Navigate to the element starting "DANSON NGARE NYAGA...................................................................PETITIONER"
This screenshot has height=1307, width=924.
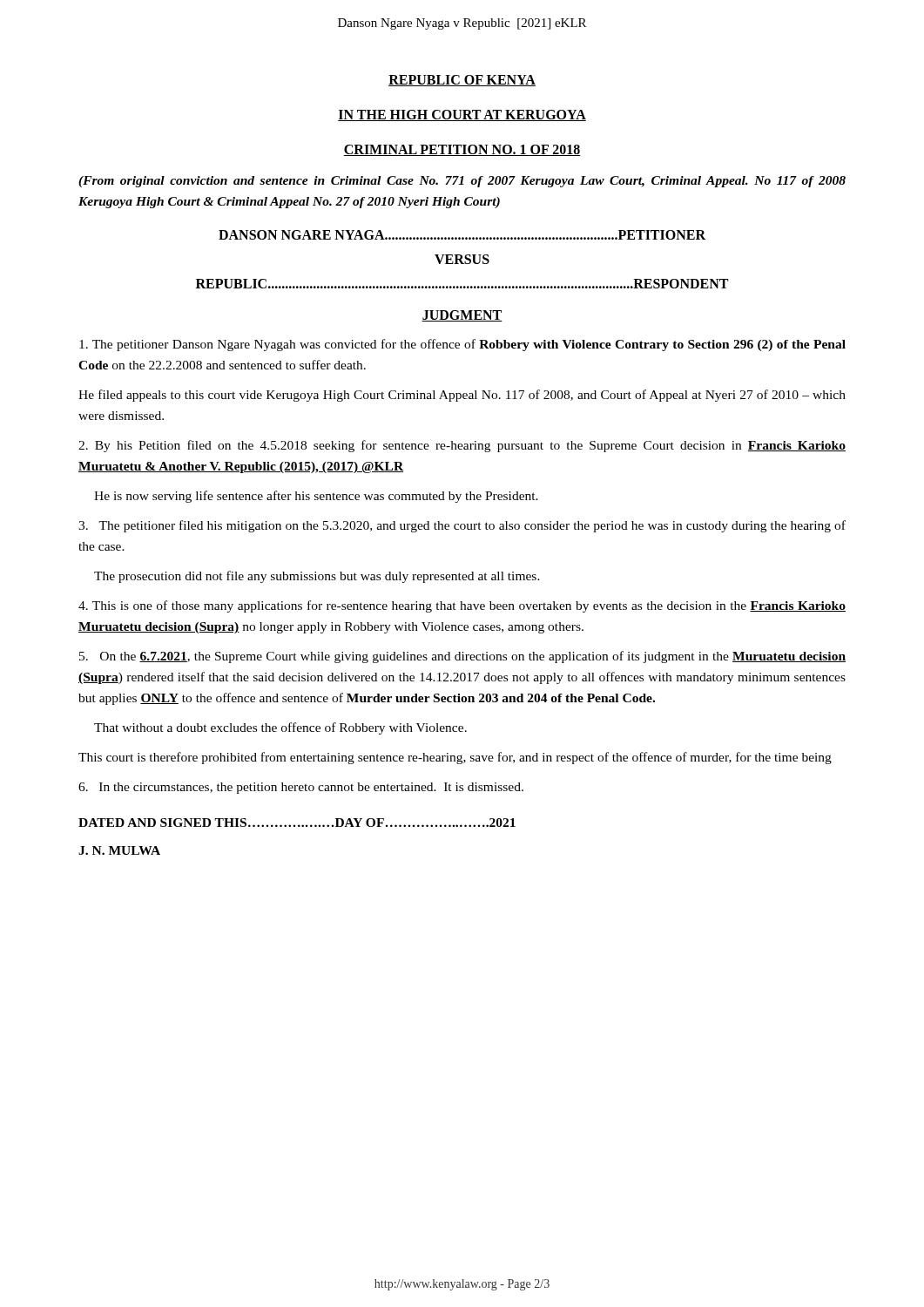pyautogui.click(x=462, y=235)
